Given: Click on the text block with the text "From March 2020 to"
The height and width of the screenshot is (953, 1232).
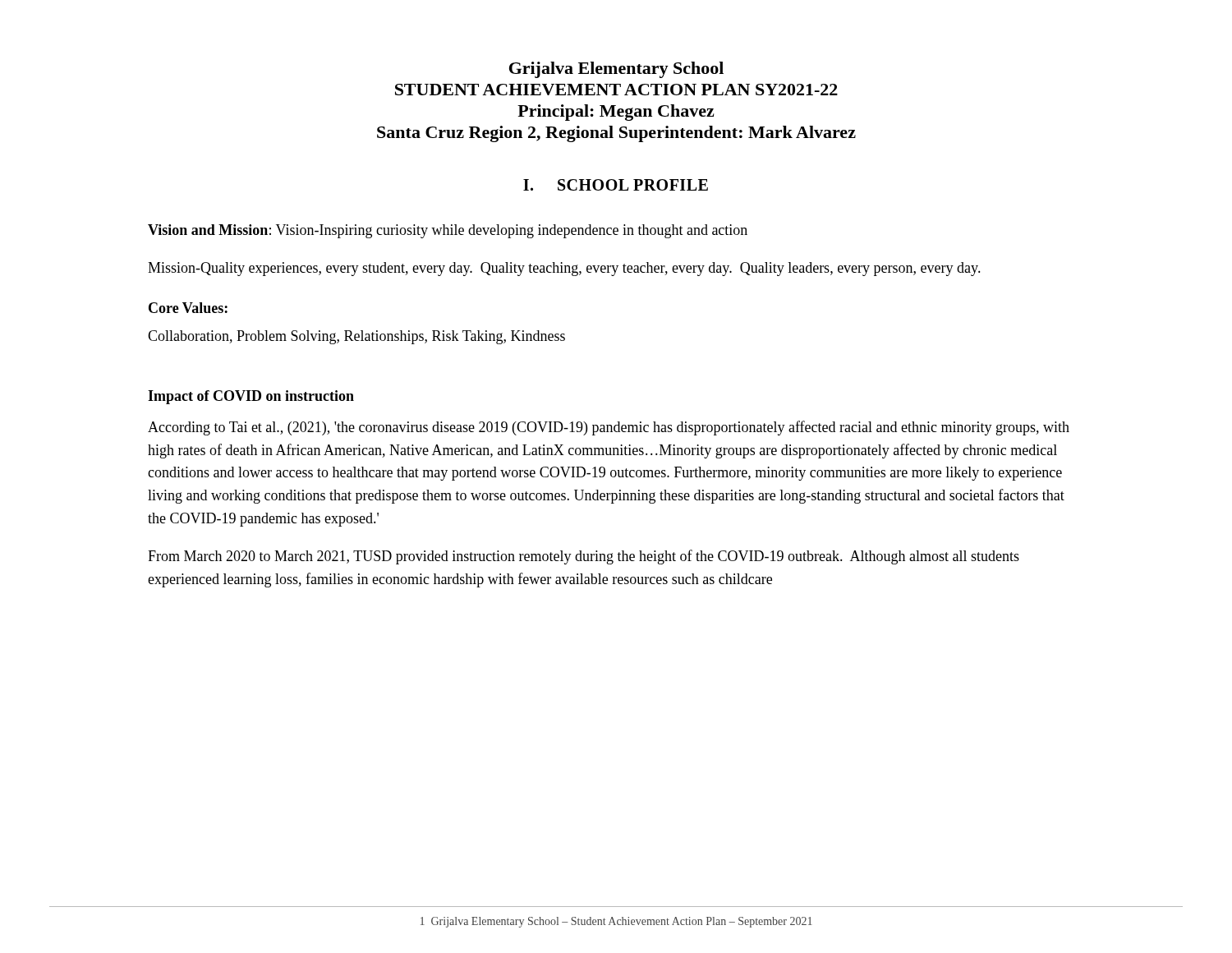Looking at the screenshot, I should (x=584, y=568).
